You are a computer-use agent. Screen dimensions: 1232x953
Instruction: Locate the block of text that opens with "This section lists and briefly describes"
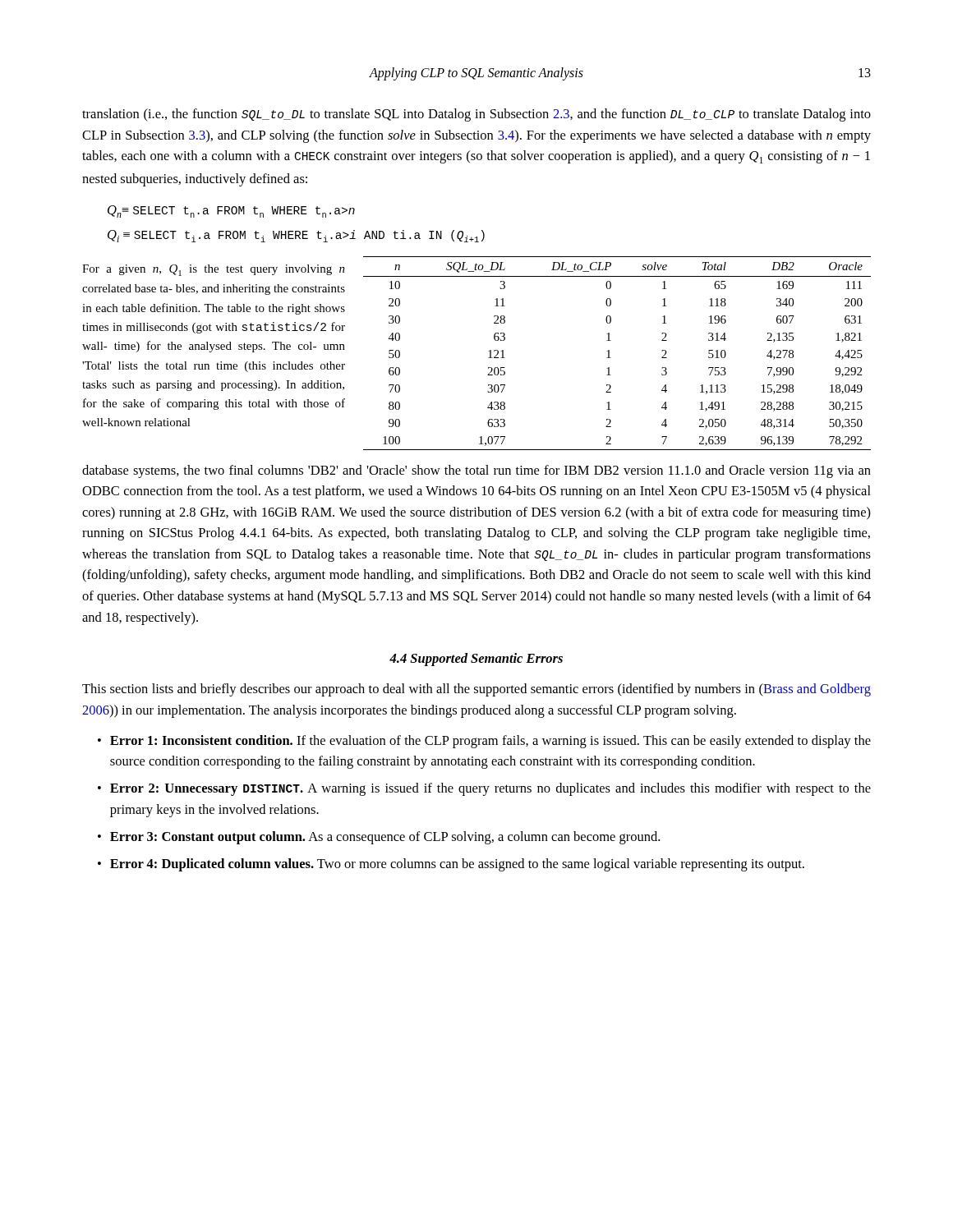[476, 700]
